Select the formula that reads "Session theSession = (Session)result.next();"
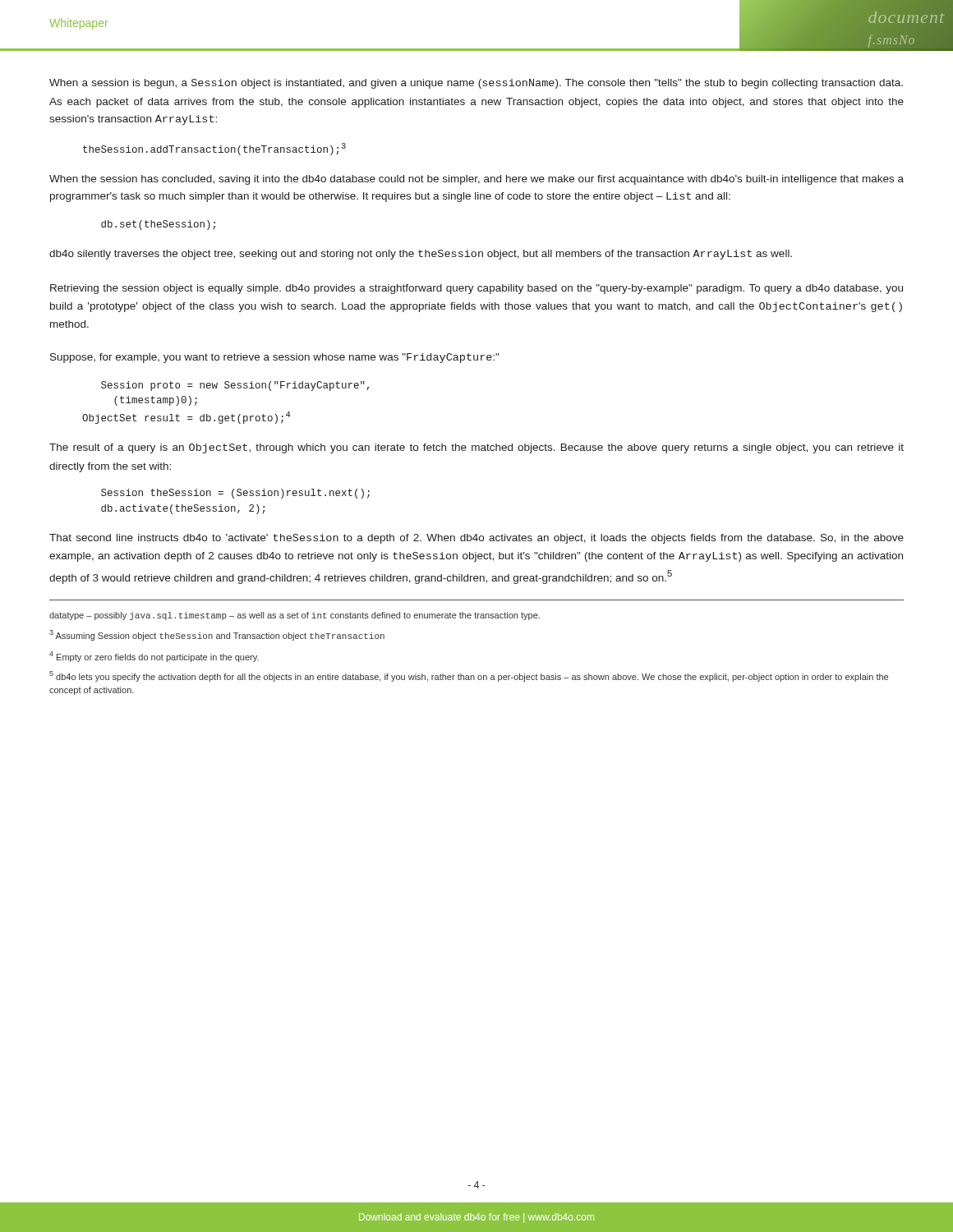The height and width of the screenshot is (1232, 953). 227,501
